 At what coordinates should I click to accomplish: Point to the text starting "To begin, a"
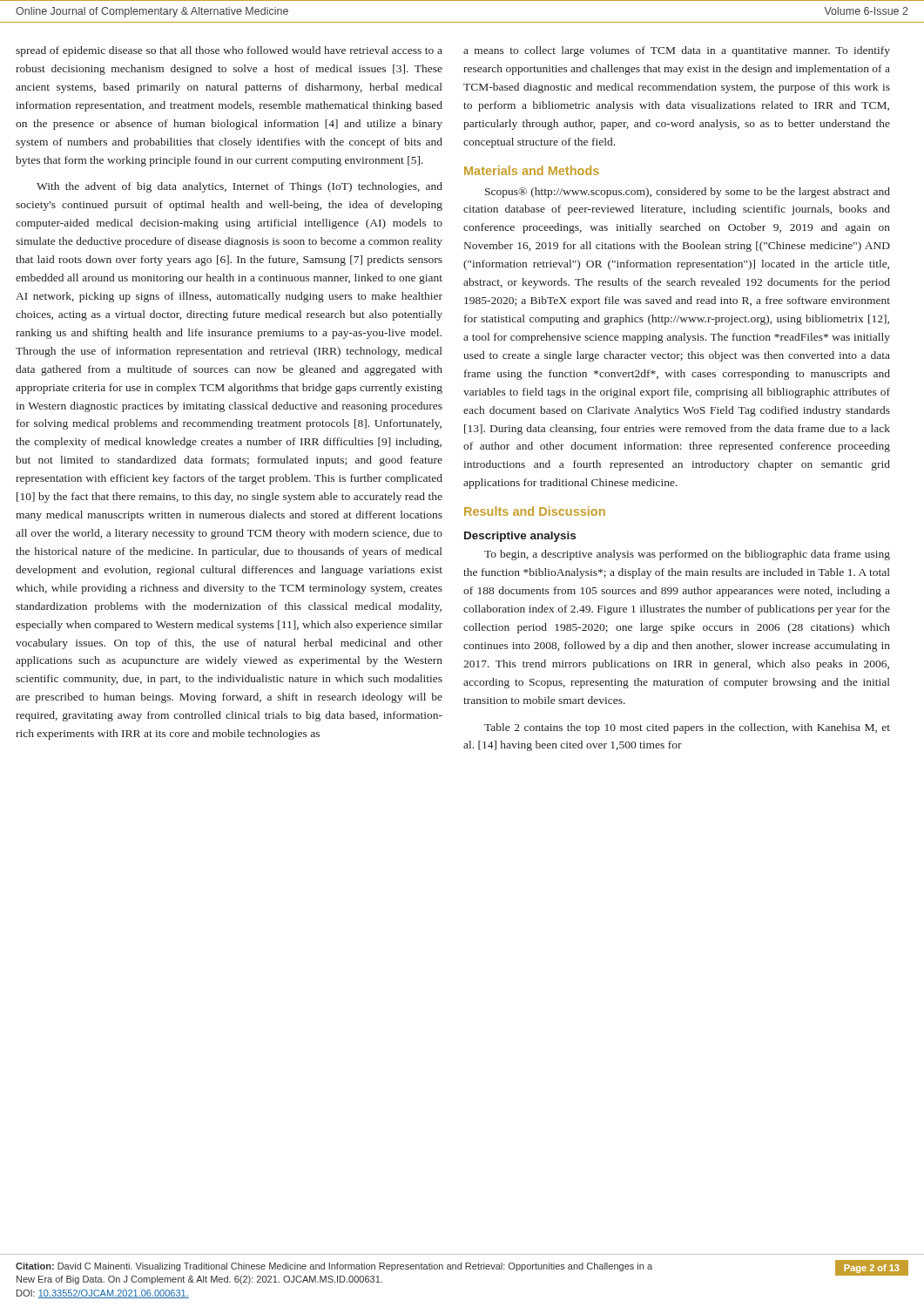pyautogui.click(x=677, y=628)
